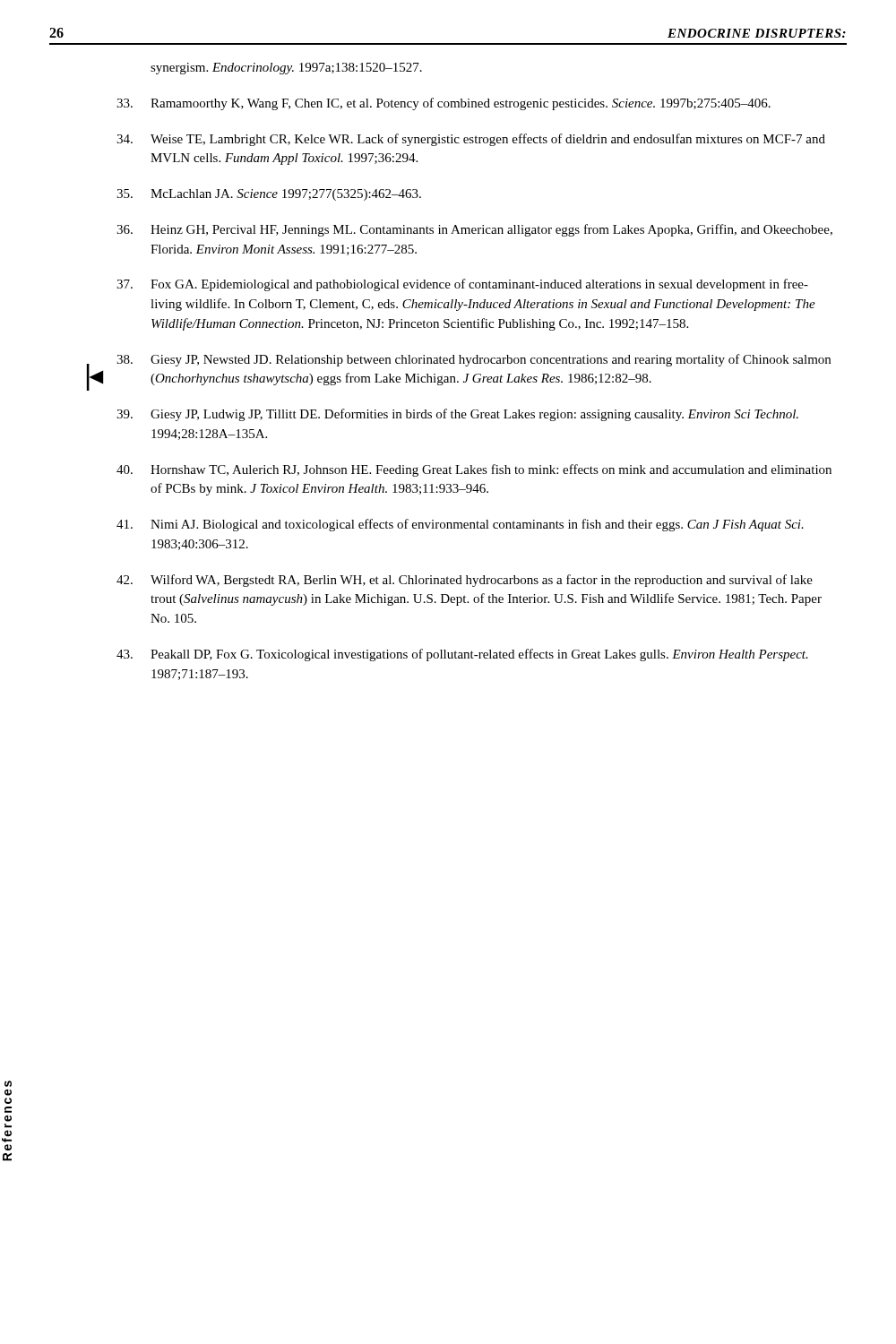Find the block on this page that starts "39. Giesy JP, Ludwig JP,"

point(475,424)
